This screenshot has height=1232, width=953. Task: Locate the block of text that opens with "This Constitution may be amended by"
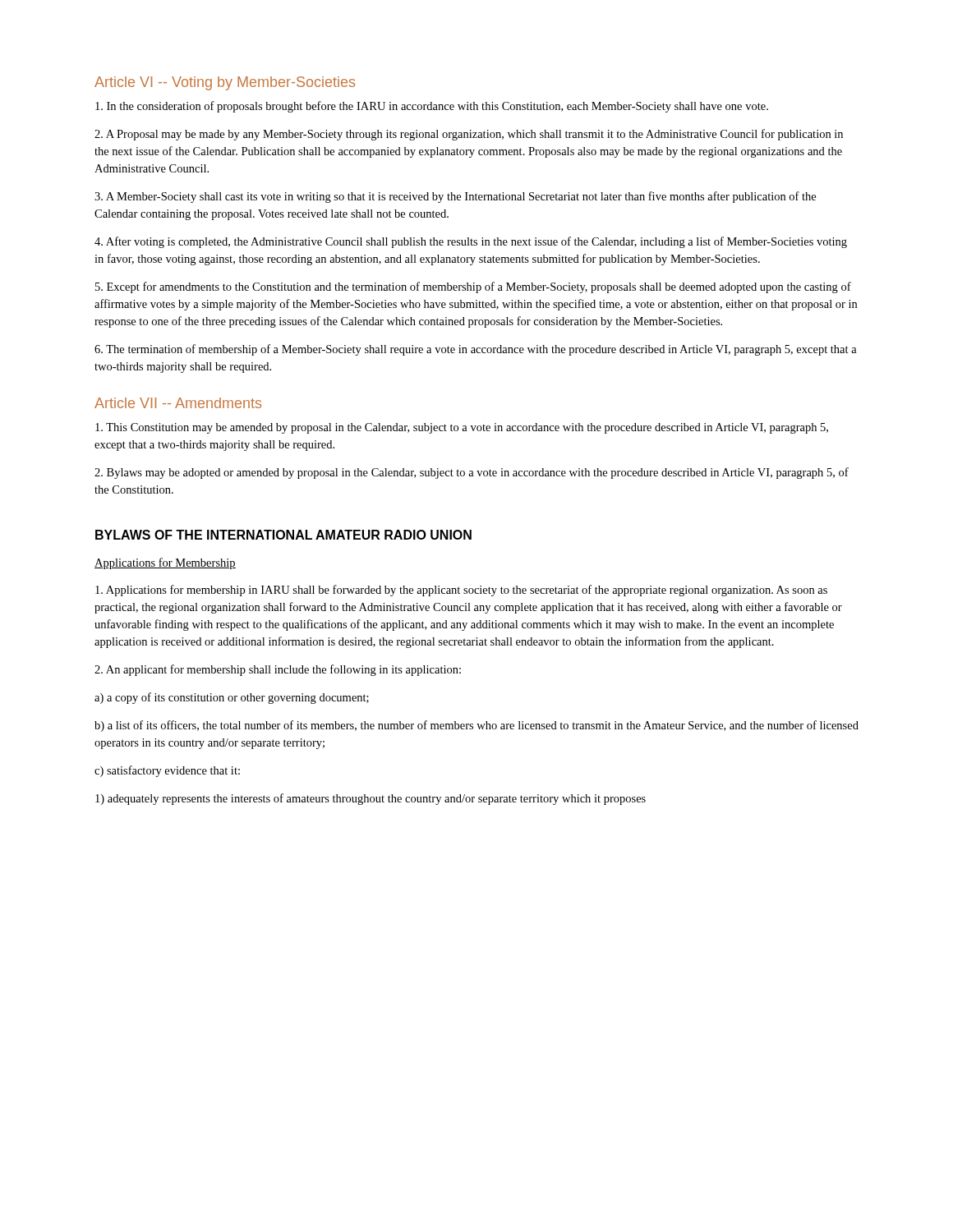(x=476, y=436)
